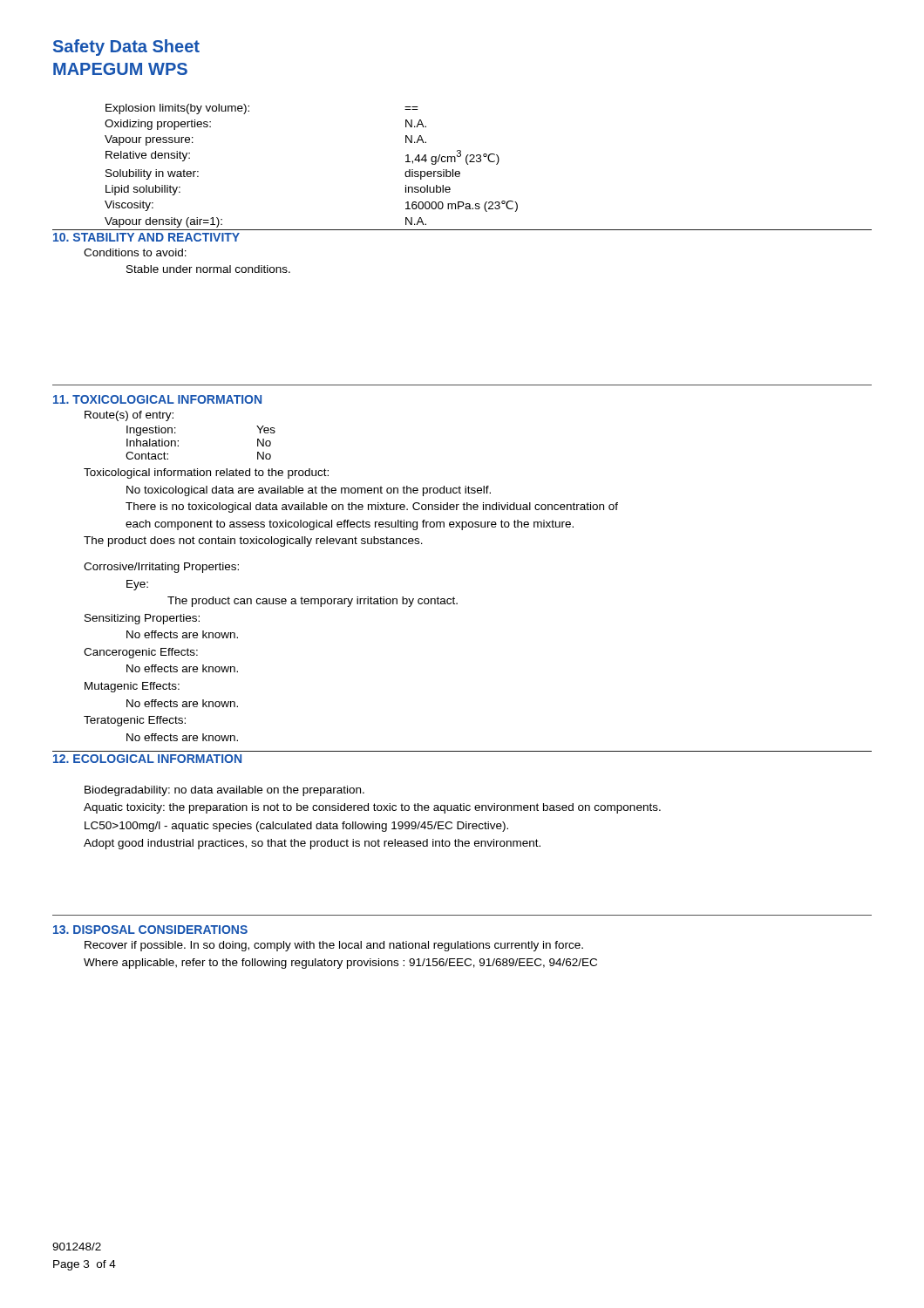Locate the text block starting "Route(s) of entry: Ingestion: Yes Inhalation:"
This screenshot has height=1308, width=924.
(x=129, y=416)
